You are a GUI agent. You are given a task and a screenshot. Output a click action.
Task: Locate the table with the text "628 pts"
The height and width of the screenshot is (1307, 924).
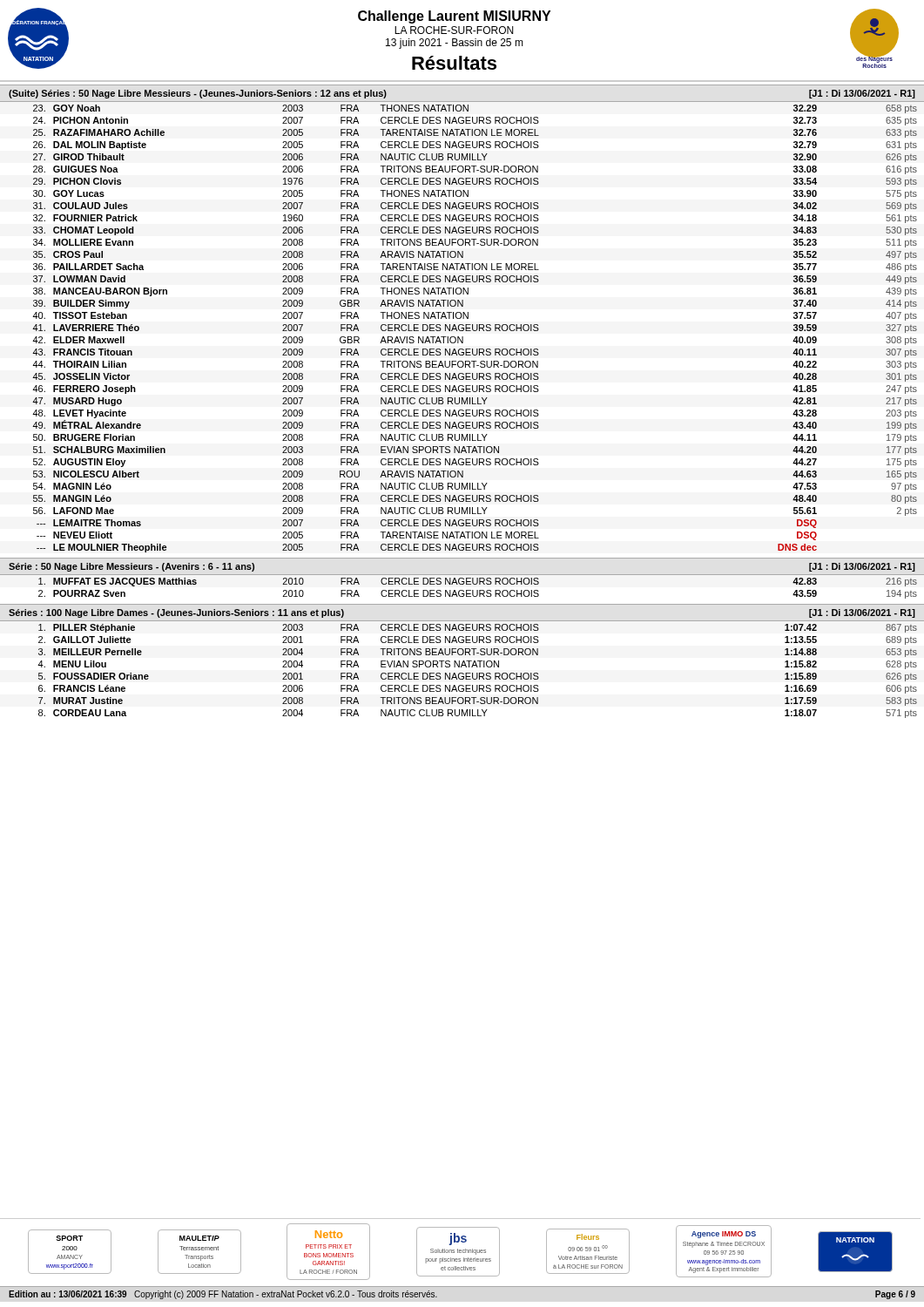462,670
